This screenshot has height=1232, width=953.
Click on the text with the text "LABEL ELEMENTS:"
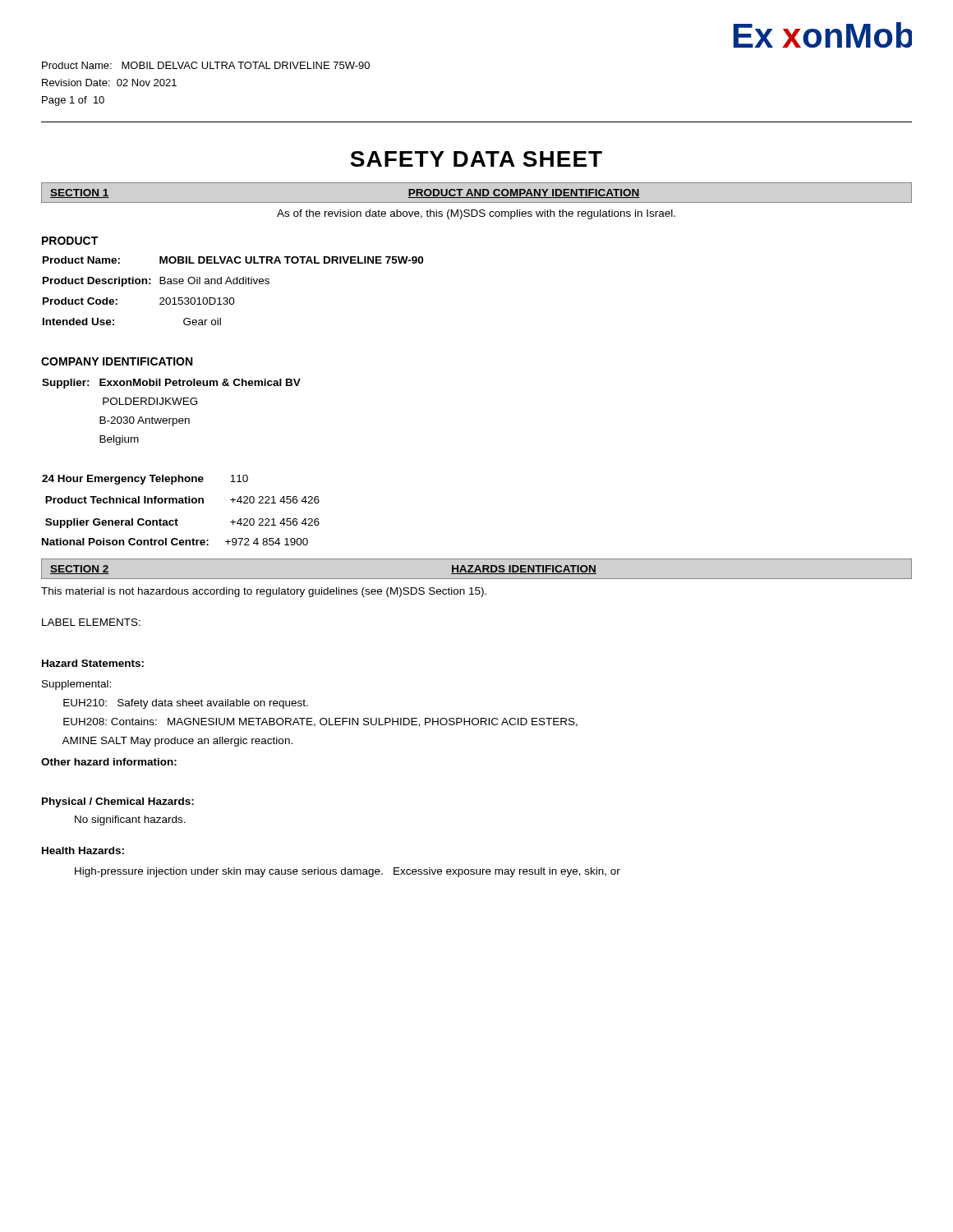tap(91, 622)
